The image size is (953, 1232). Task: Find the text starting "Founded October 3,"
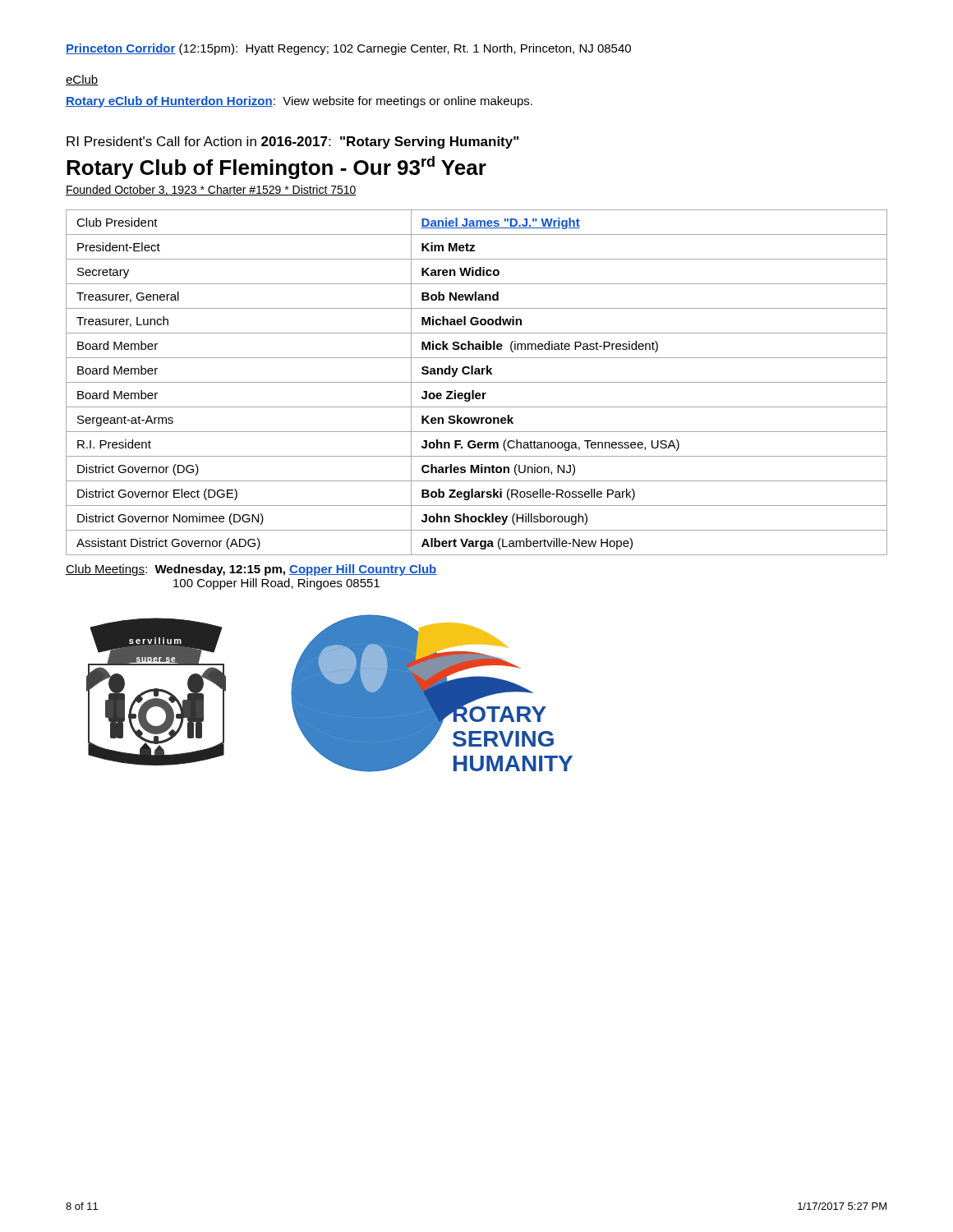[x=211, y=190]
